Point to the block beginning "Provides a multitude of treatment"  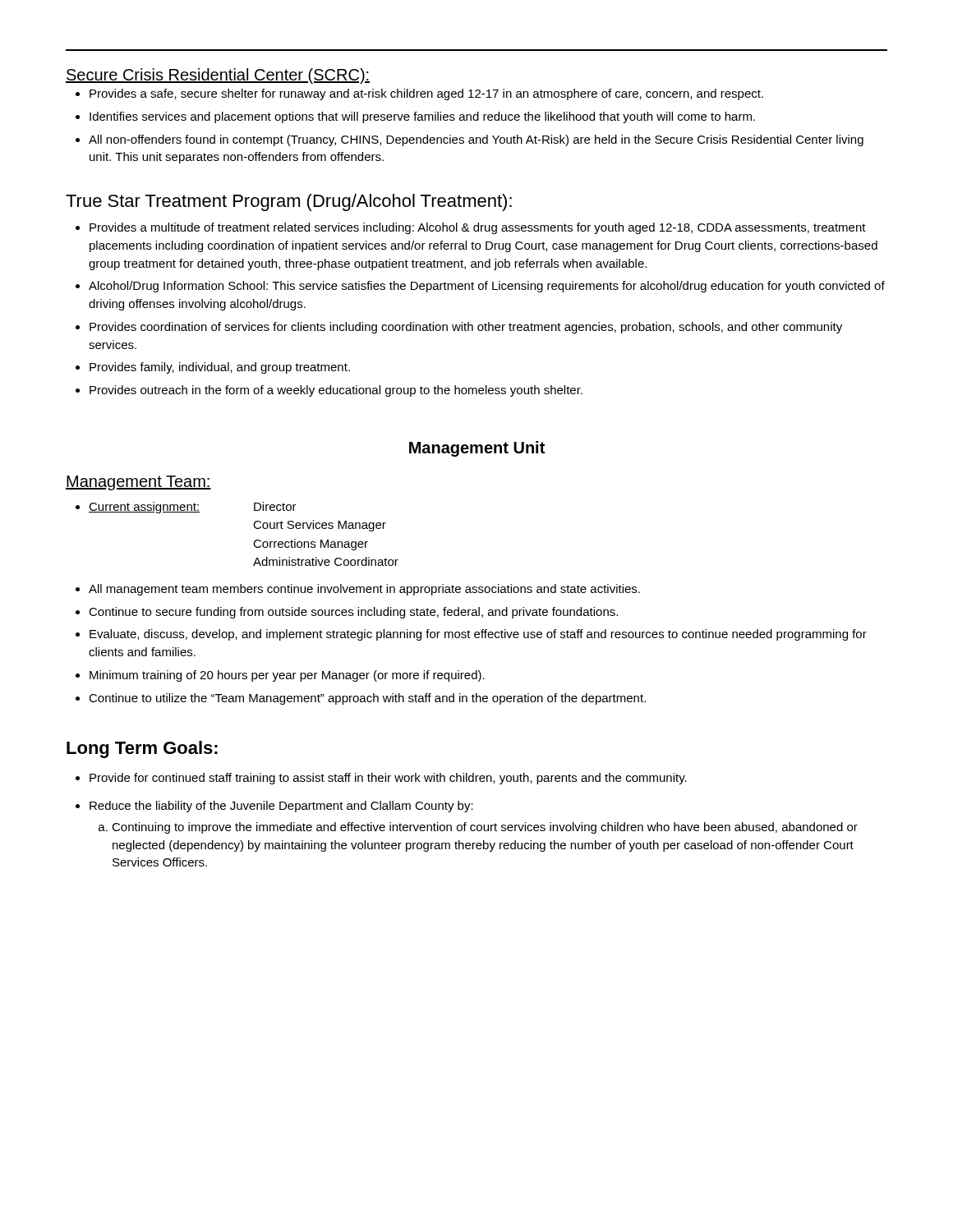point(483,245)
